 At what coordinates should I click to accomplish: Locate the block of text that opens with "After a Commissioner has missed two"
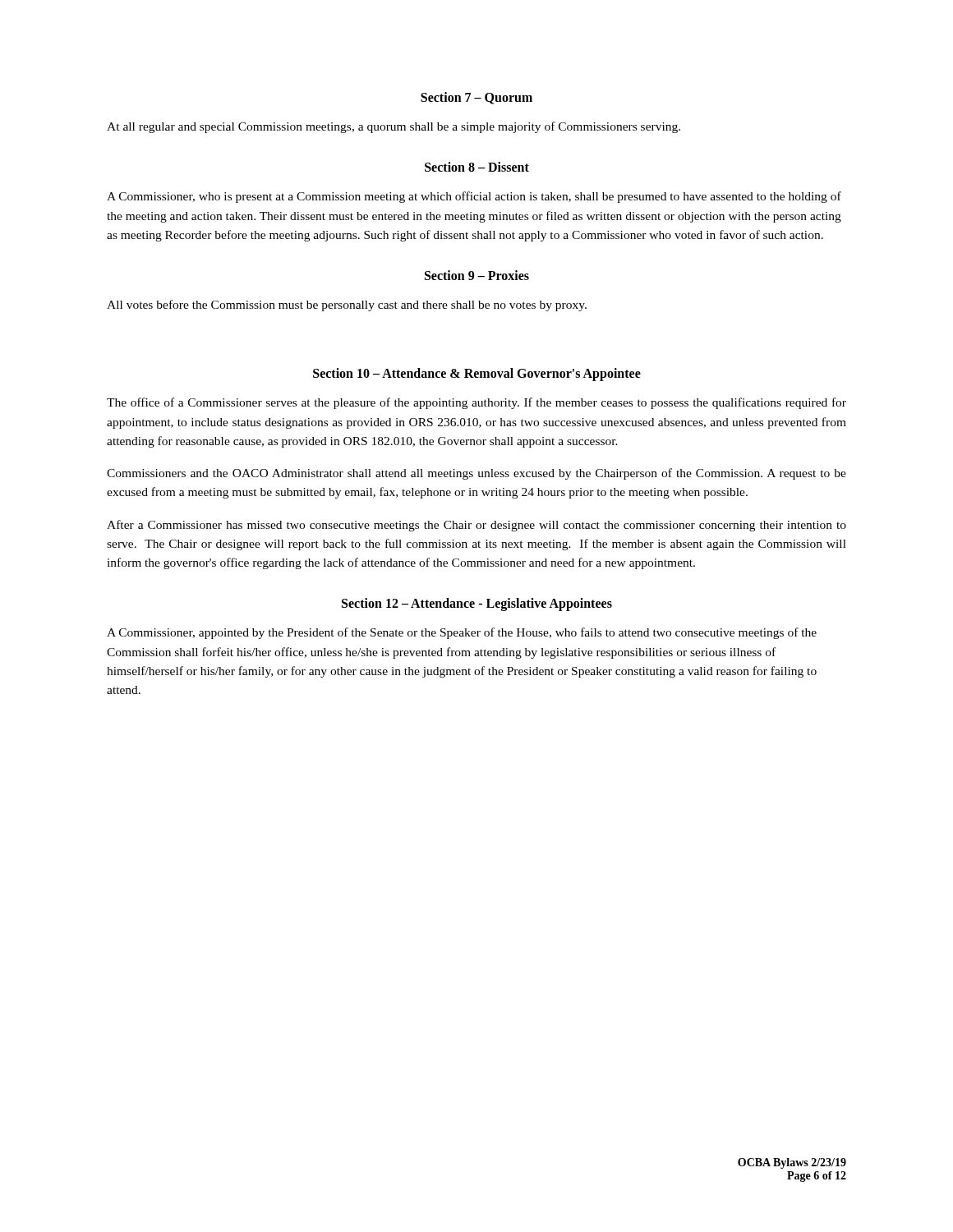pos(476,543)
